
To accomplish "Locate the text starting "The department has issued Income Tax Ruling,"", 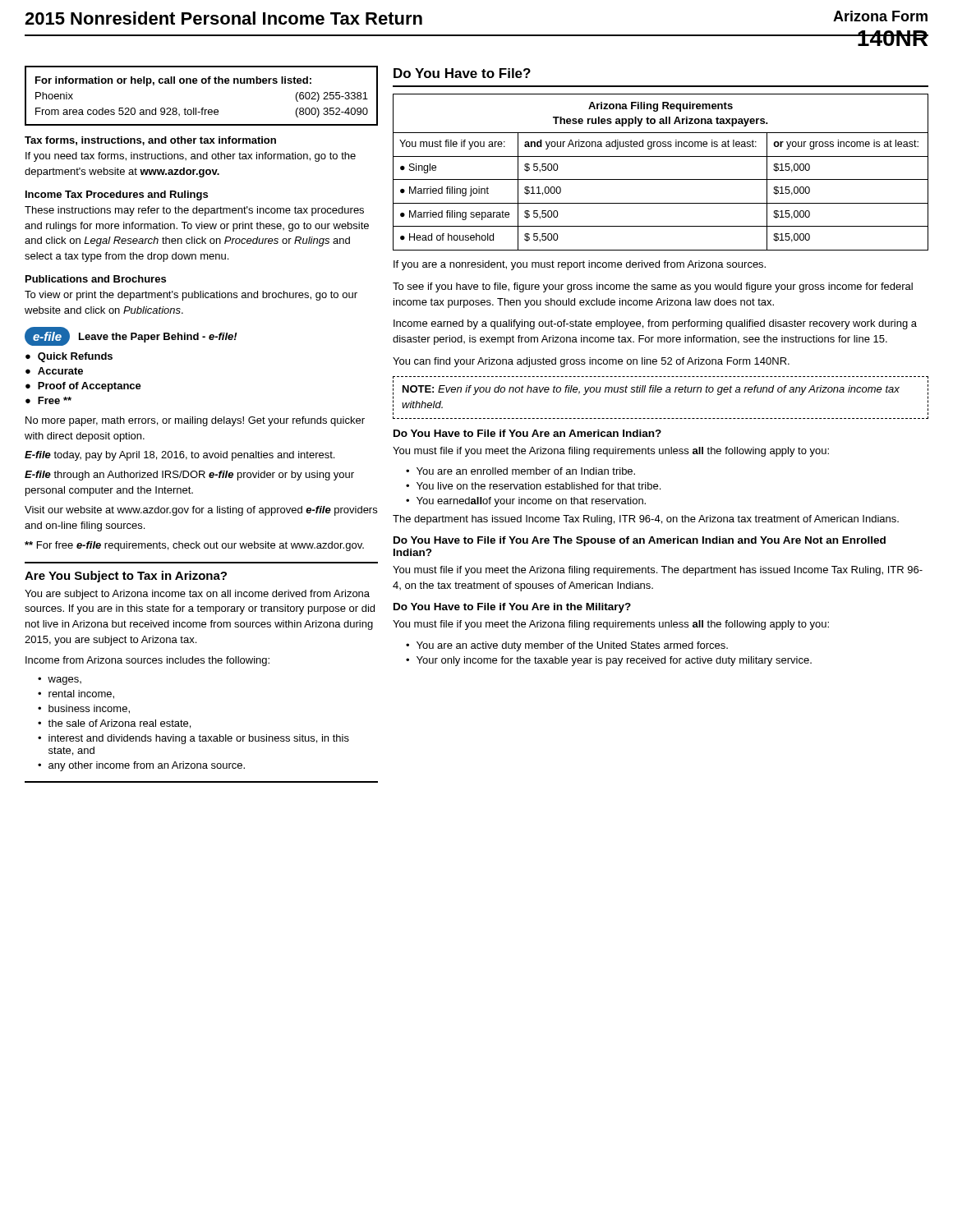I will (x=661, y=520).
